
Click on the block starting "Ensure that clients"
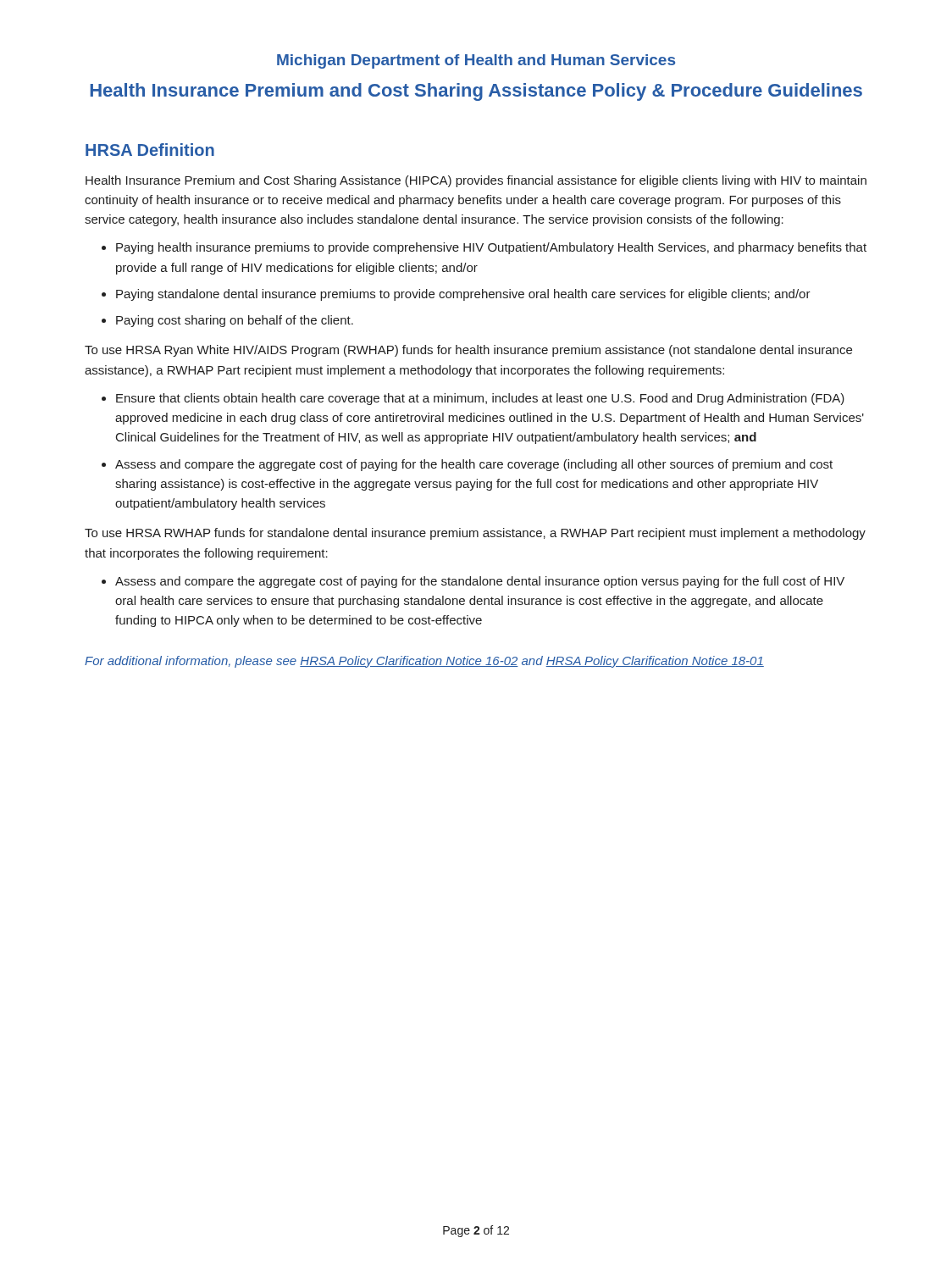pyautogui.click(x=490, y=417)
